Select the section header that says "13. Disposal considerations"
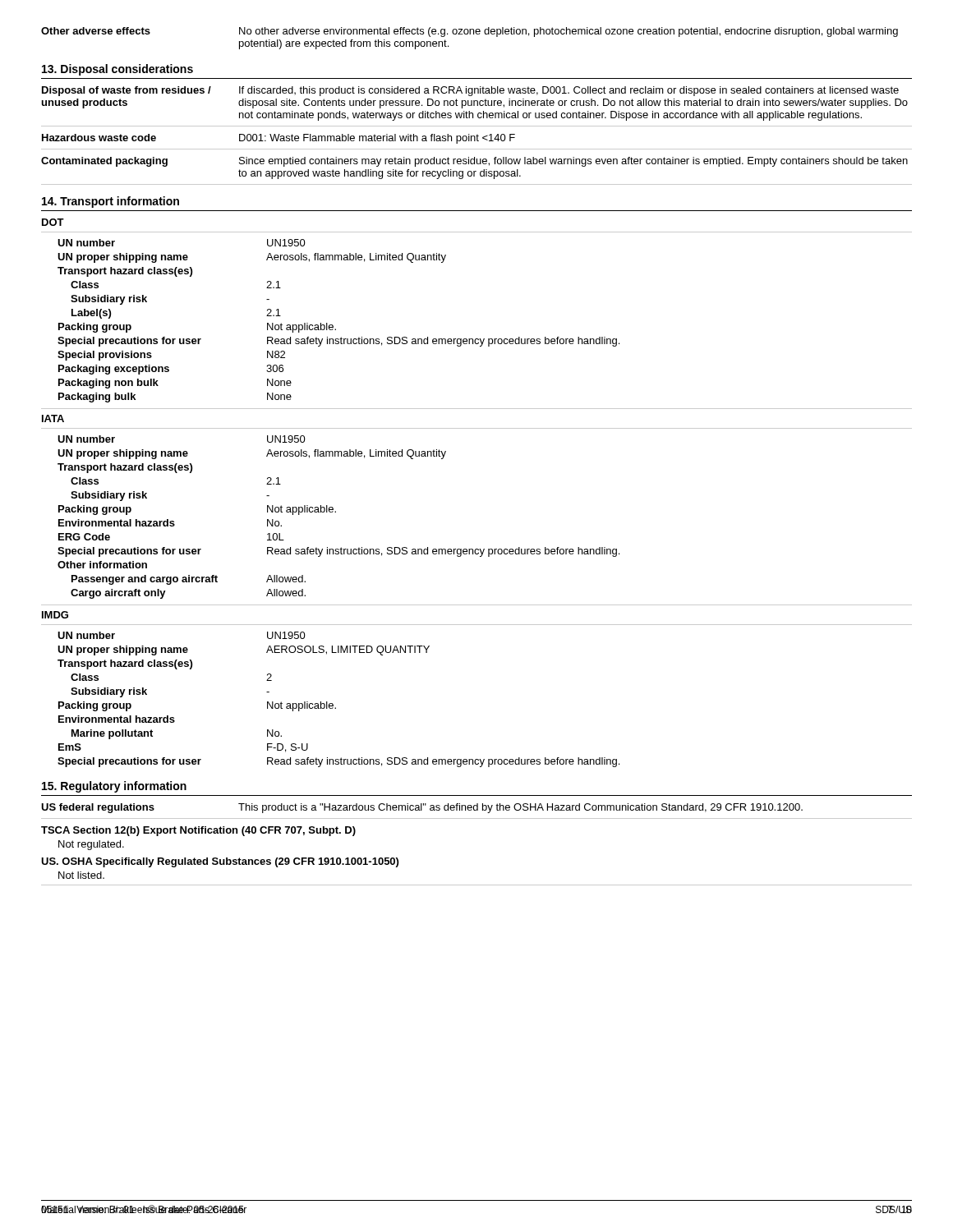This screenshot has width=953, height=1232. pyautogui.click(x=117, y=69)
